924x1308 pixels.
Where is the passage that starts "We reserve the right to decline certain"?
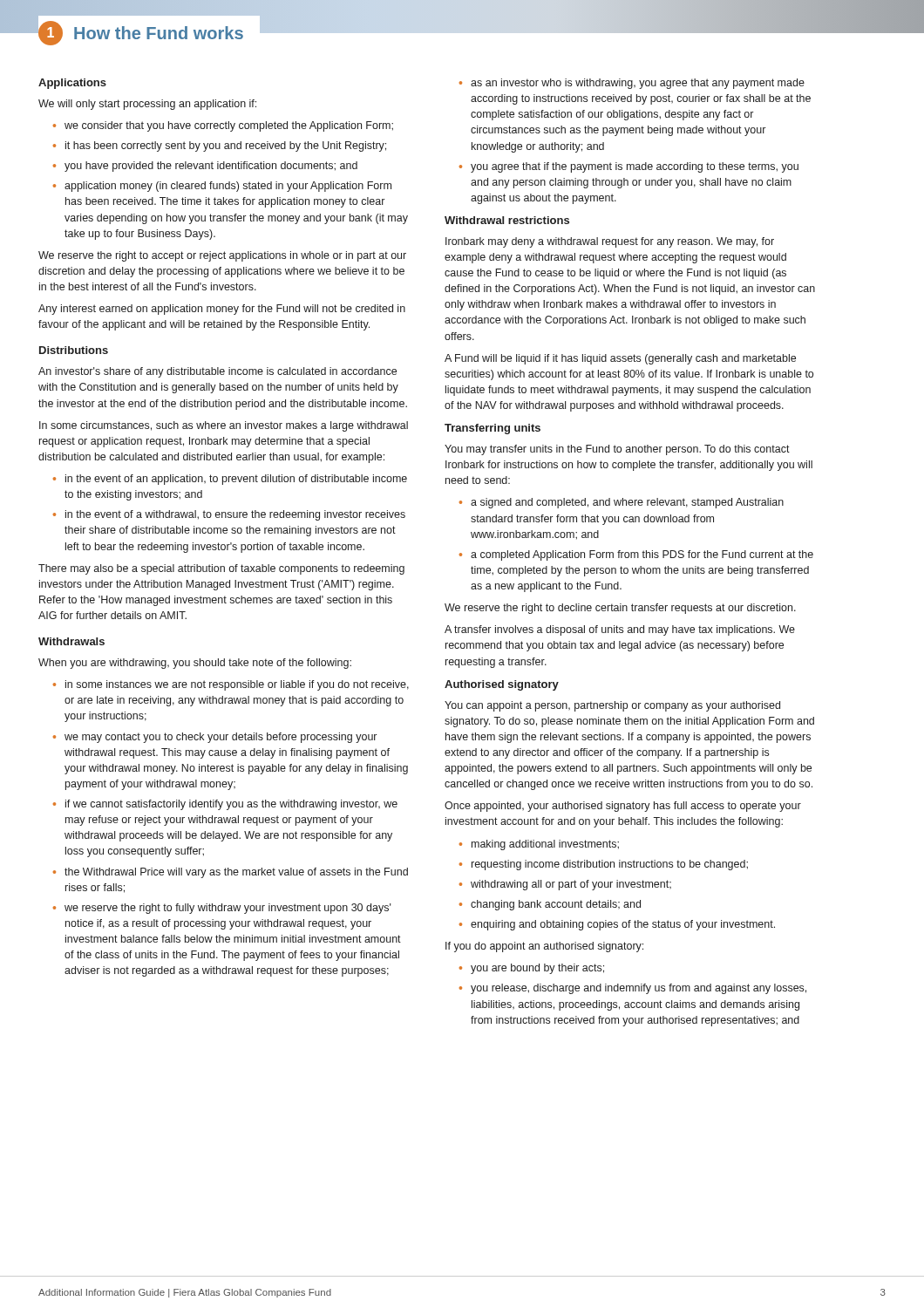pyautogui.click(x=630, y=608)
